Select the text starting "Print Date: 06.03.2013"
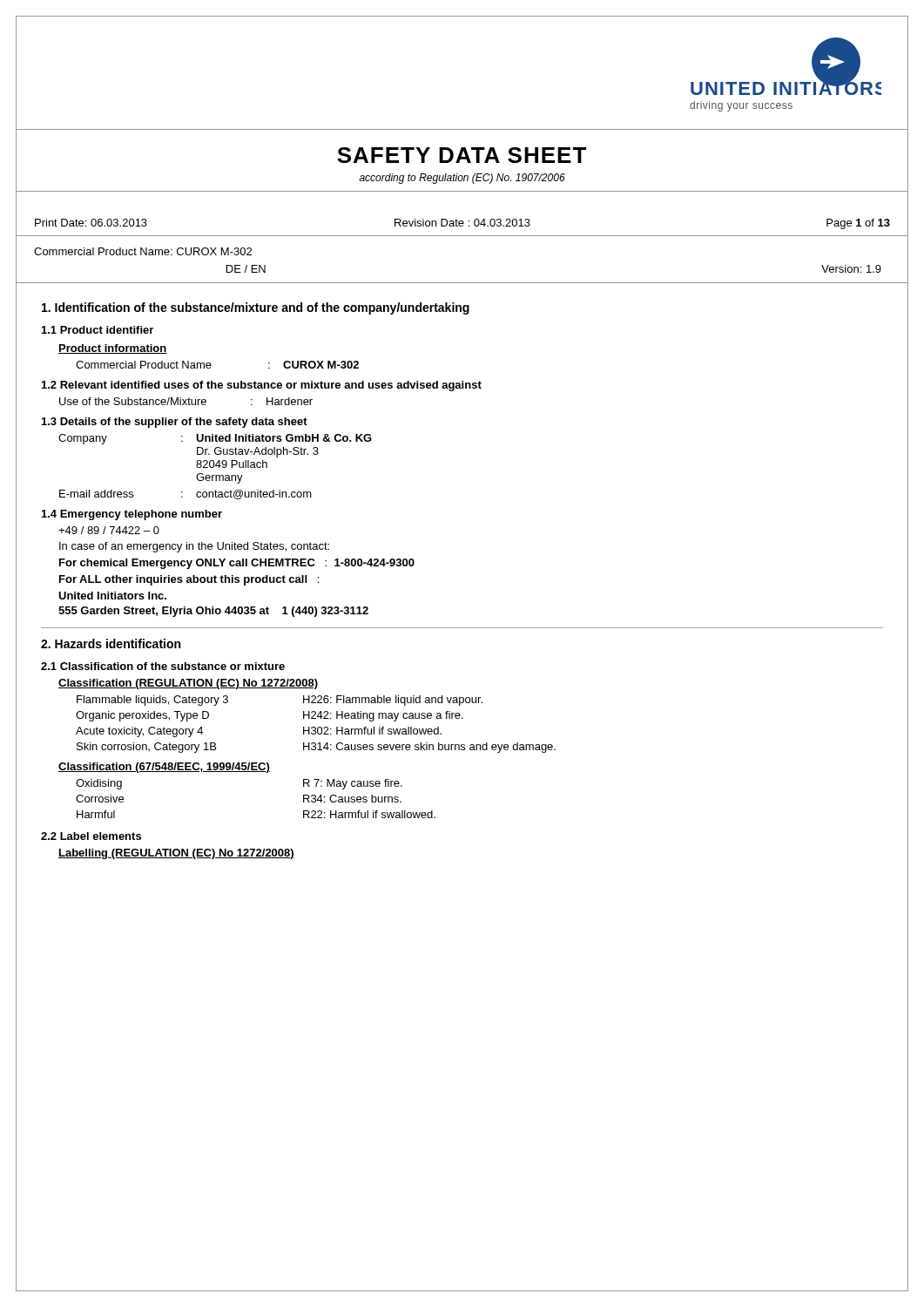Viewport: 924px width, 1307px height. (x=91, y=223)
